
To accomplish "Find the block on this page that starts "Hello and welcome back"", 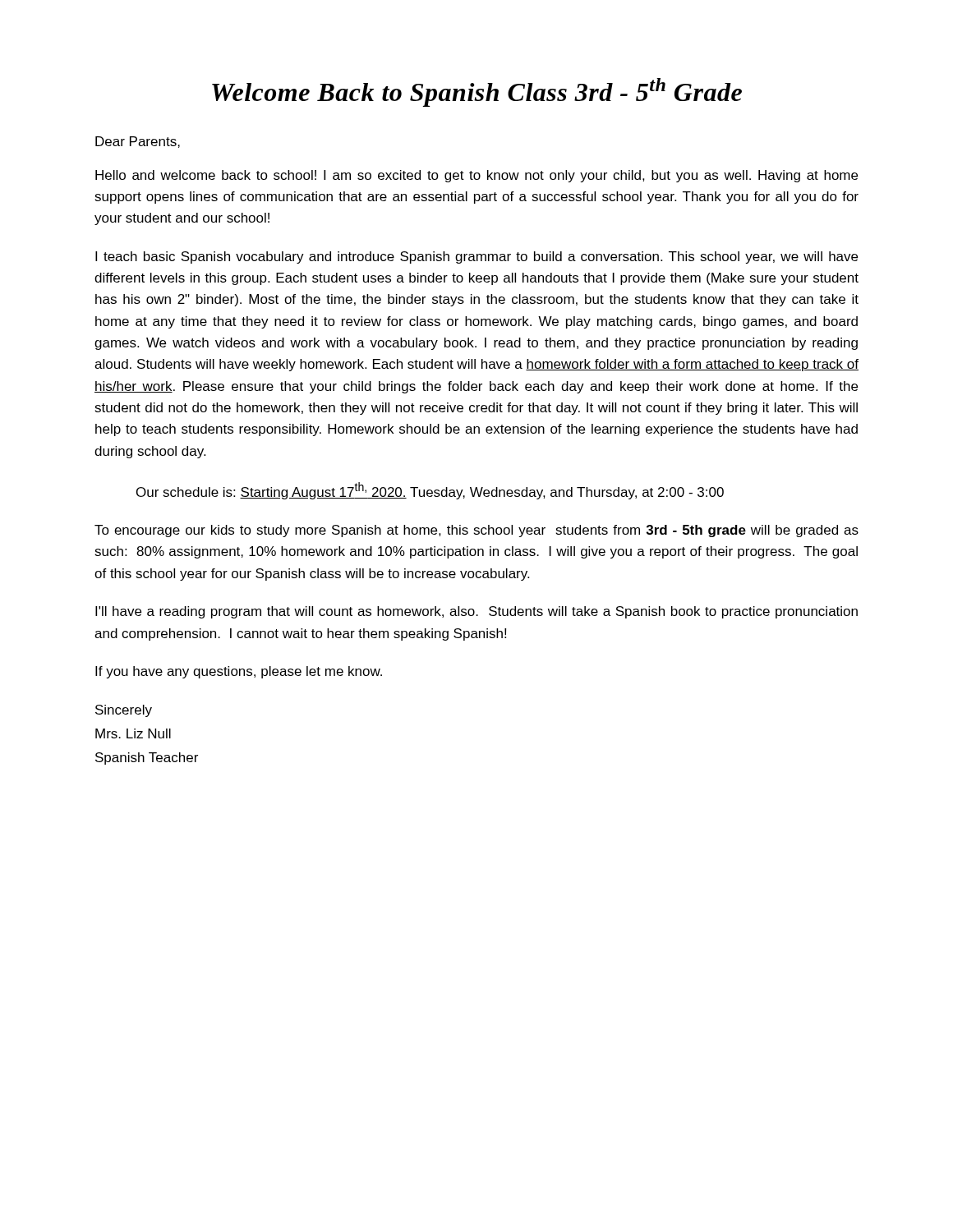I will [x=476, y=197].
